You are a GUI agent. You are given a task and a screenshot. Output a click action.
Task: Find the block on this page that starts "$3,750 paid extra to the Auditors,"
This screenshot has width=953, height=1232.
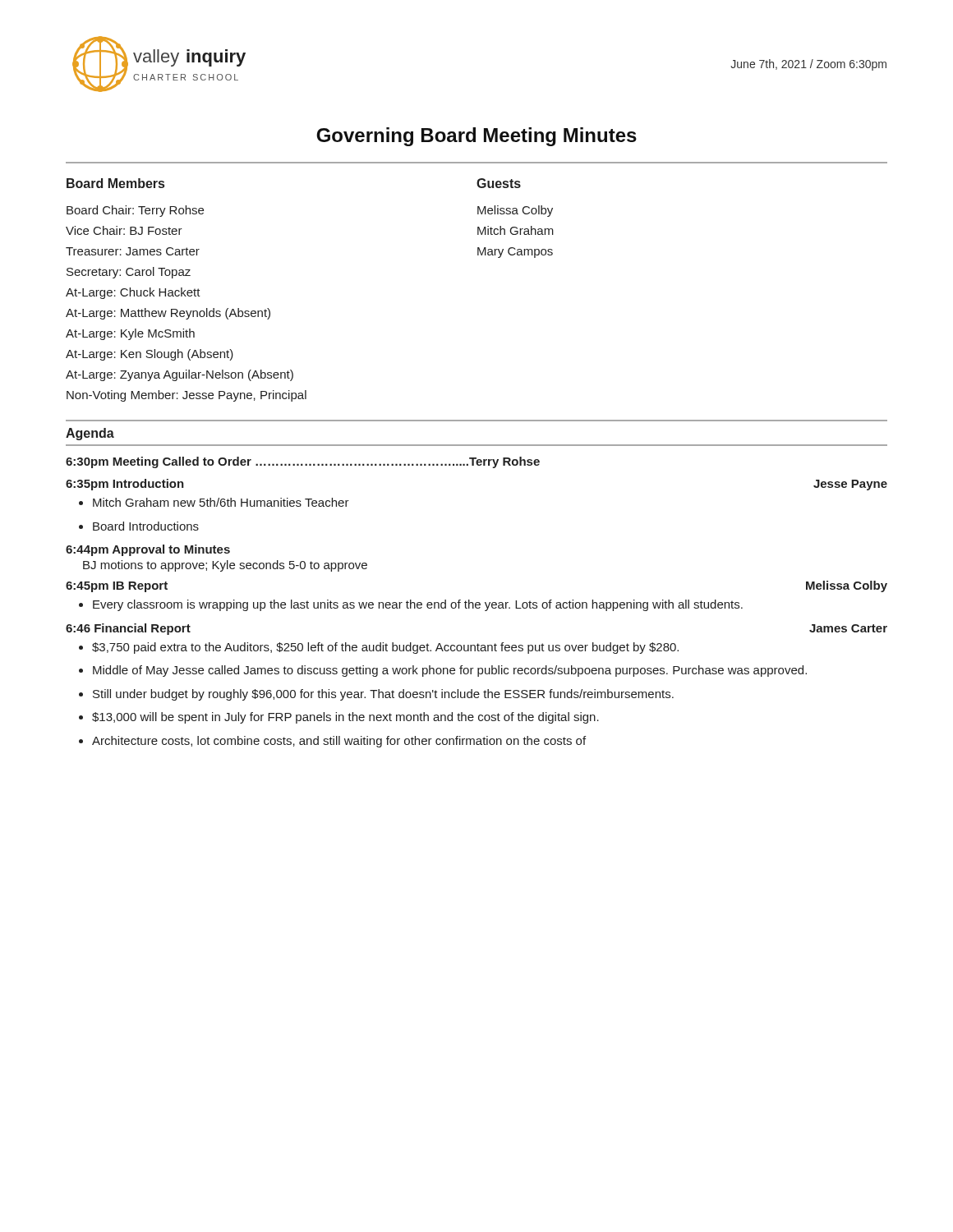386,646
